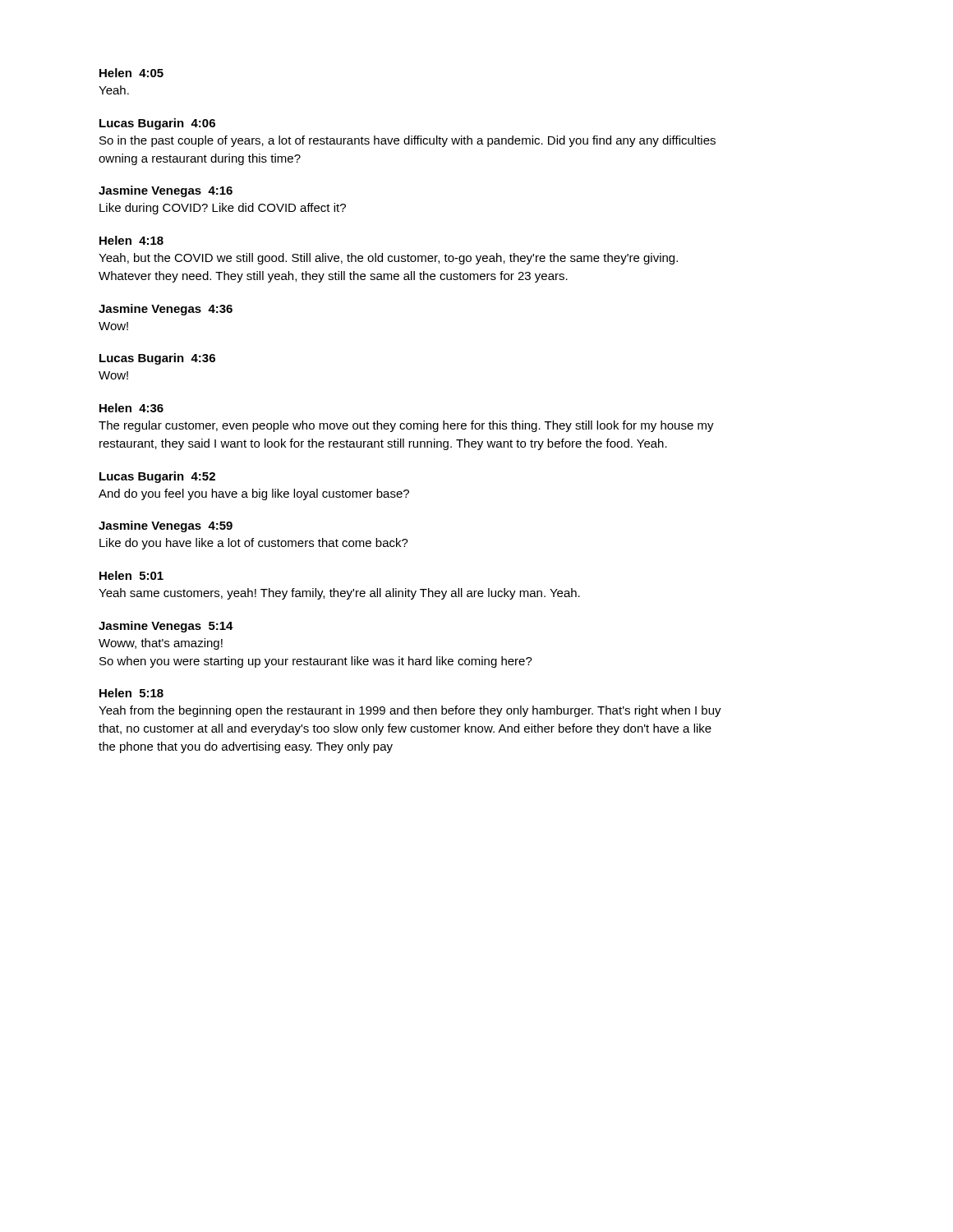Click on the element starting "Helen 4:36 The regular customer,"

[x=411, y=426]
